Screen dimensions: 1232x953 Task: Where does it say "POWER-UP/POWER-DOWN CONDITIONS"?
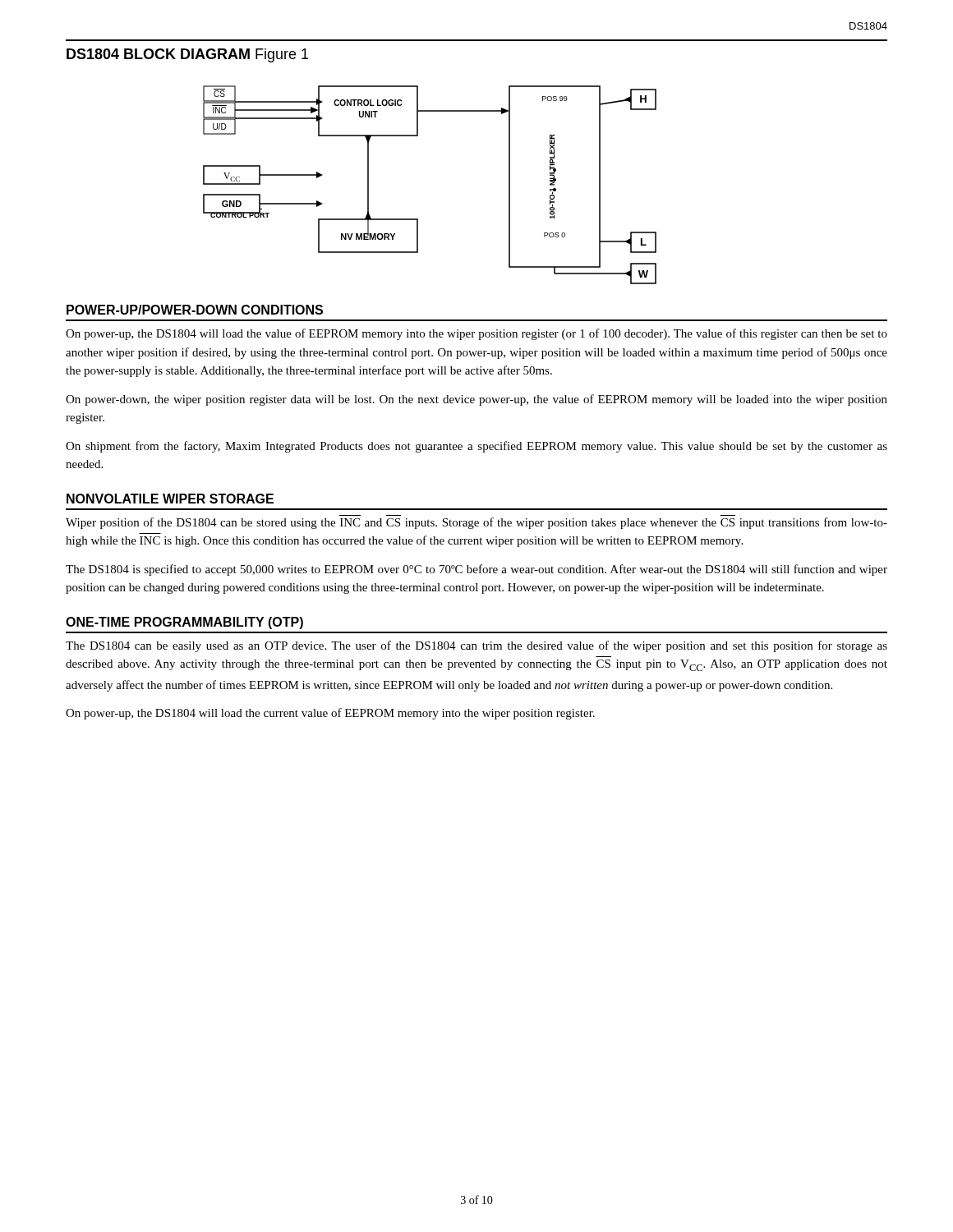tap(195, 310)
